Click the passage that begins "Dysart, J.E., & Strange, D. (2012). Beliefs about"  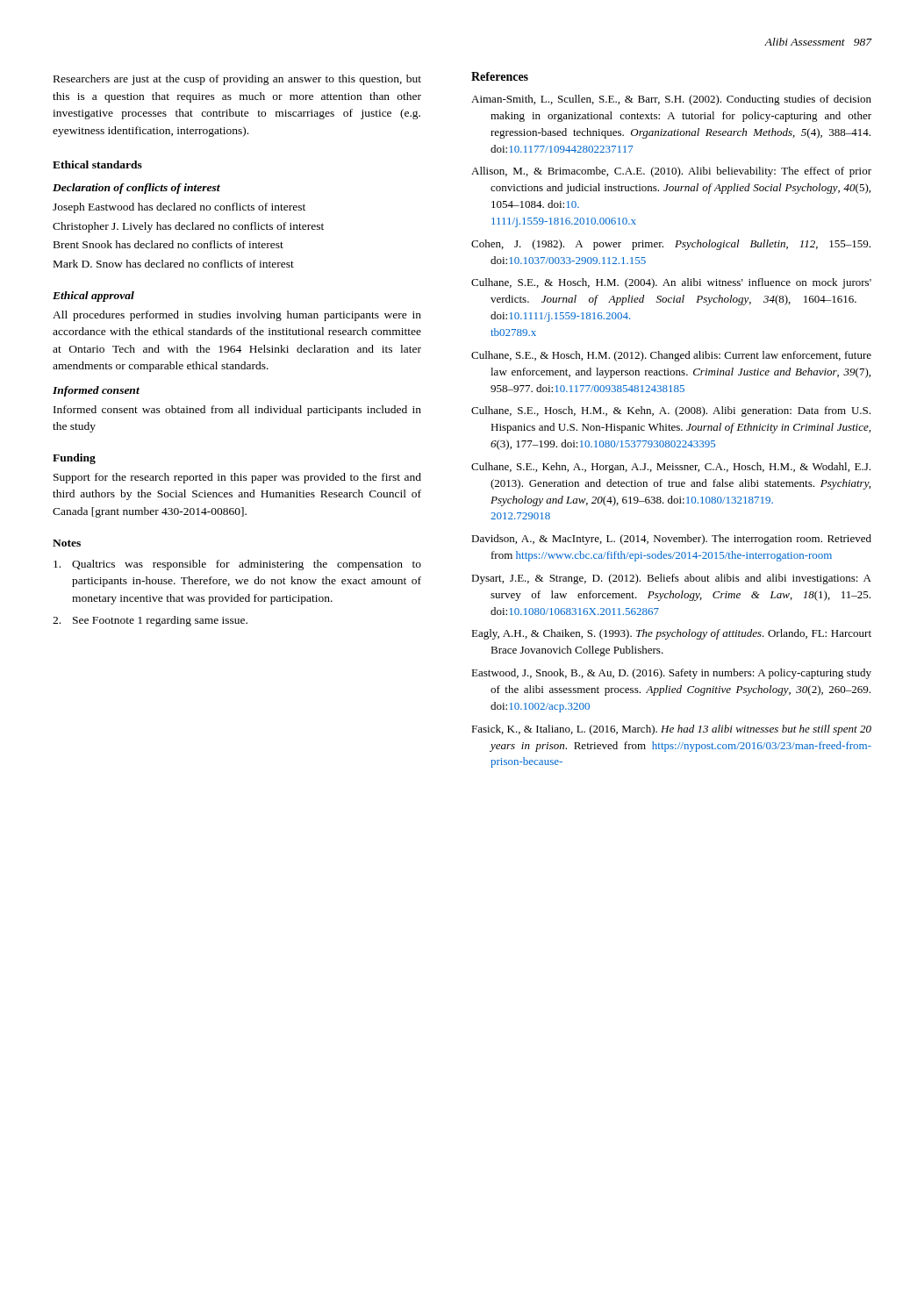click(x=671, y=594)
